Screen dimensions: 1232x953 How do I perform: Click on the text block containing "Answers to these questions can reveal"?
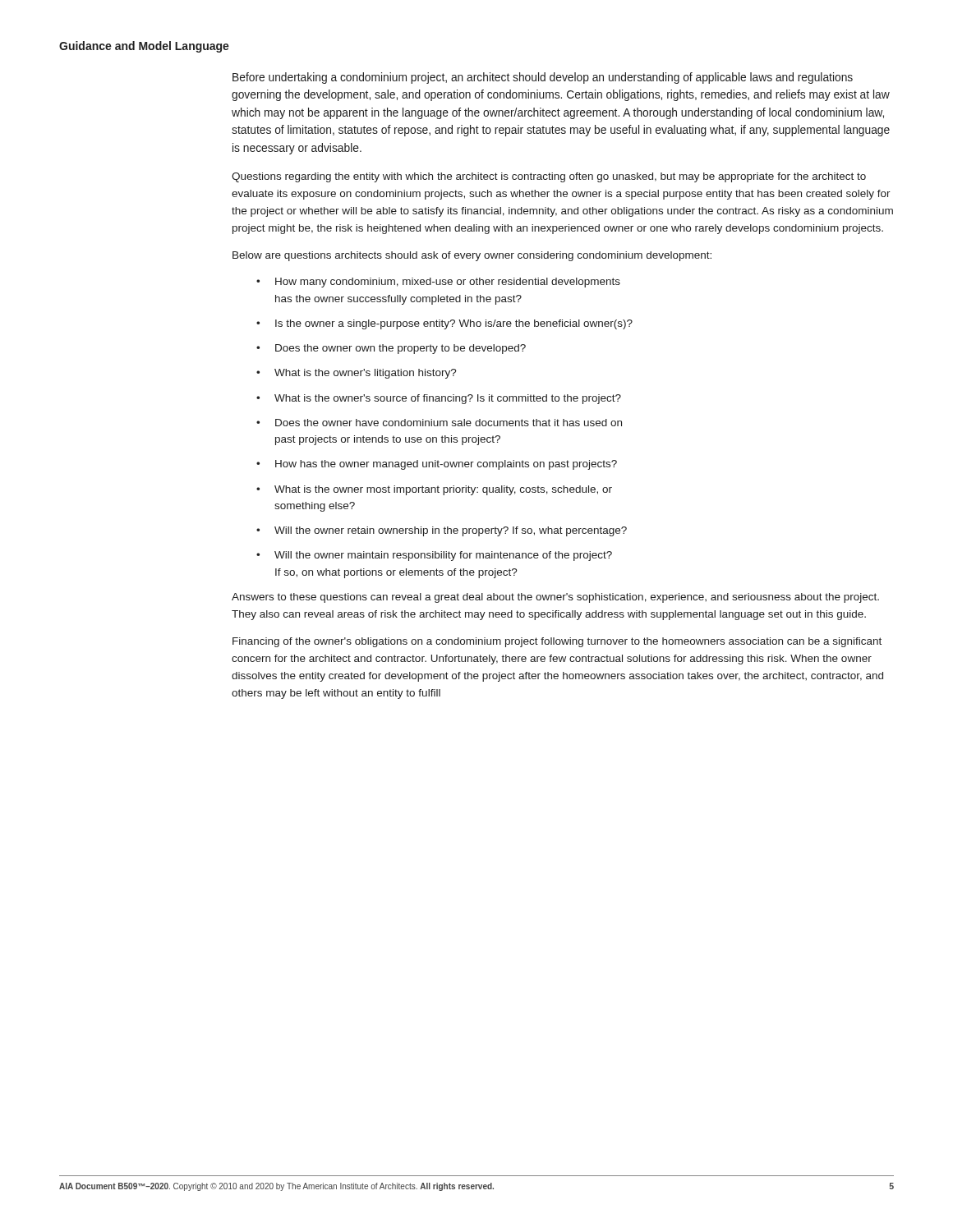563,606
